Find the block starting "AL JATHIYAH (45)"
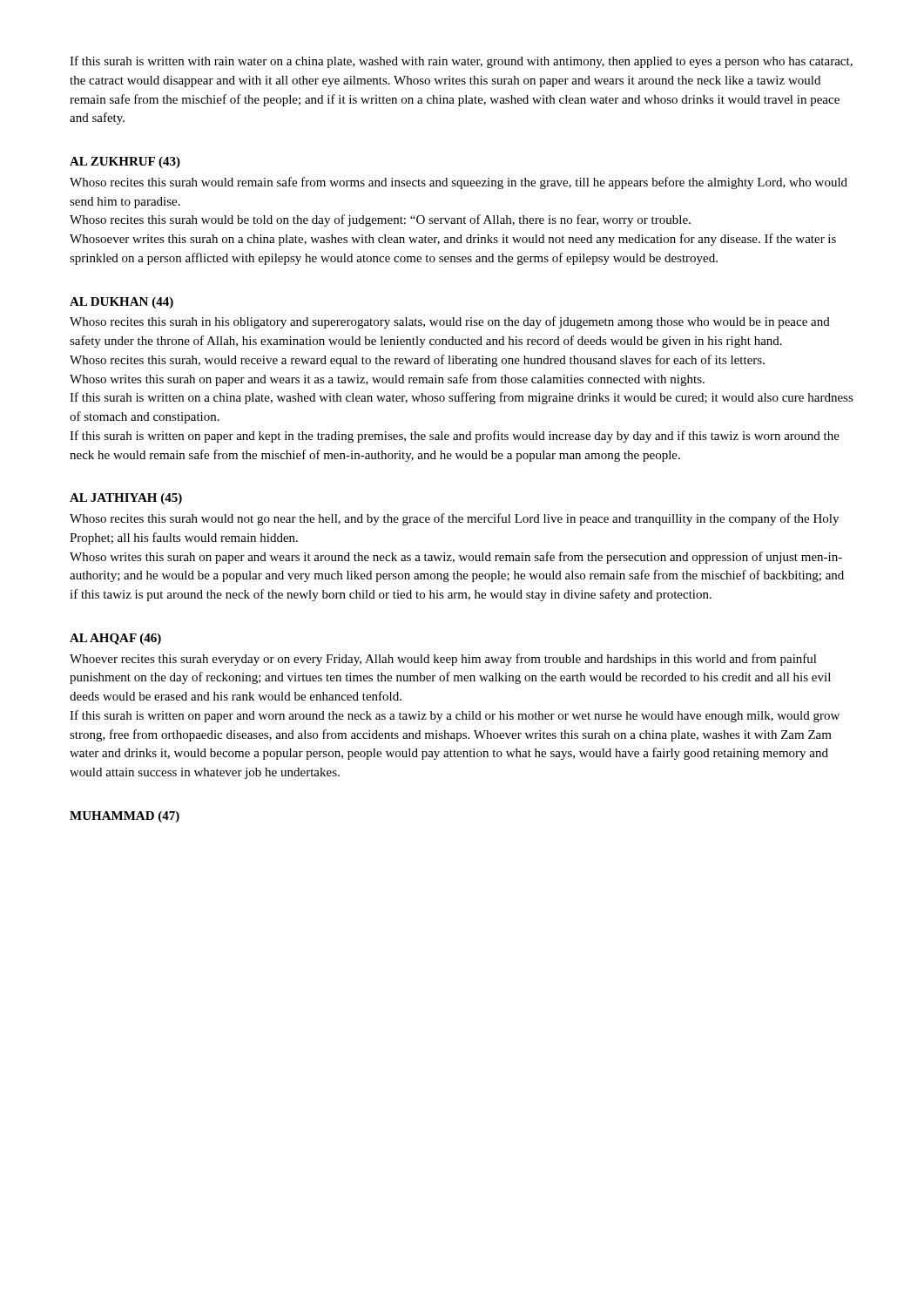924x1307 pixels. click(126, 498)
